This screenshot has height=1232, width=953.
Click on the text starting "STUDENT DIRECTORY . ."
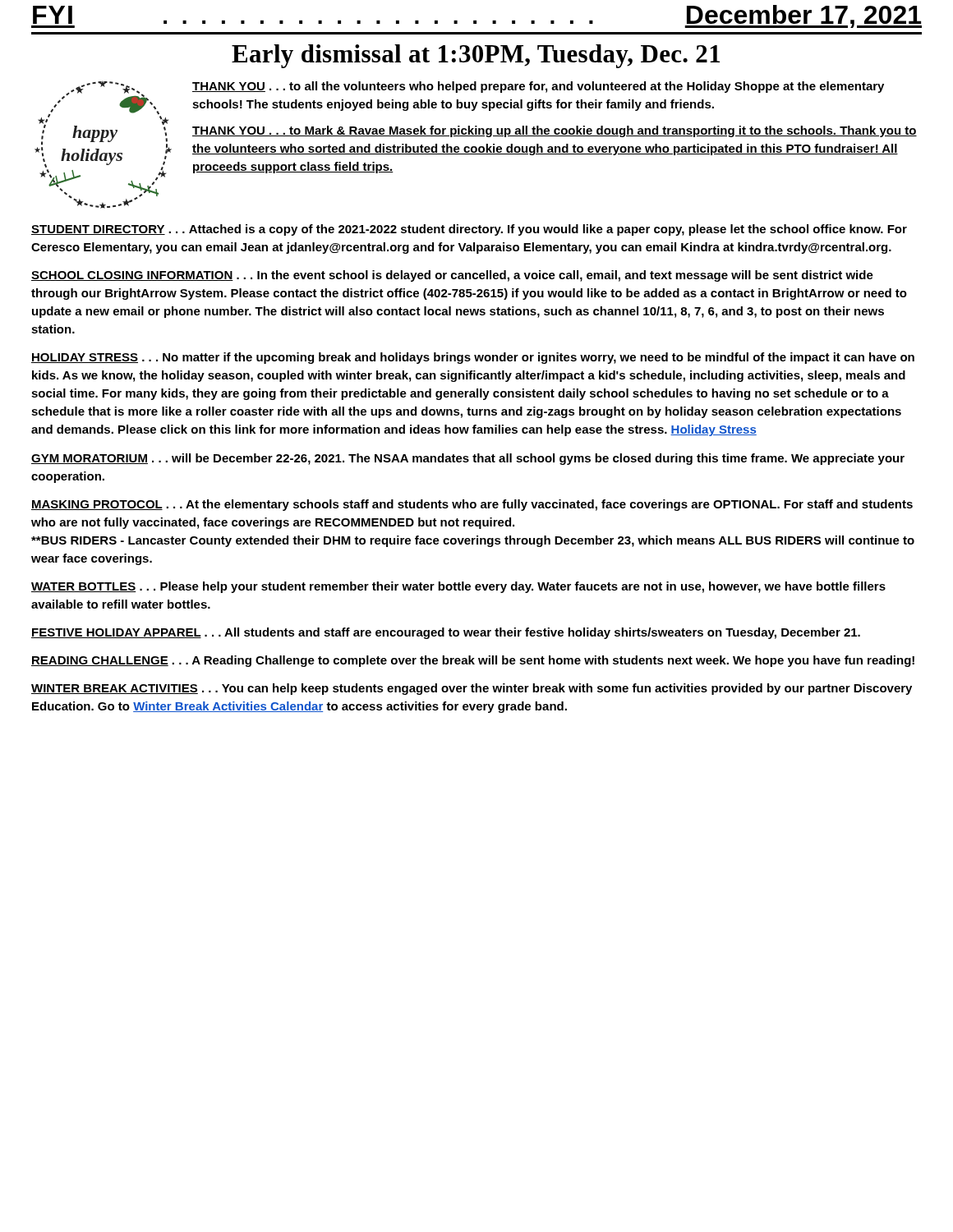click(469, 238)
